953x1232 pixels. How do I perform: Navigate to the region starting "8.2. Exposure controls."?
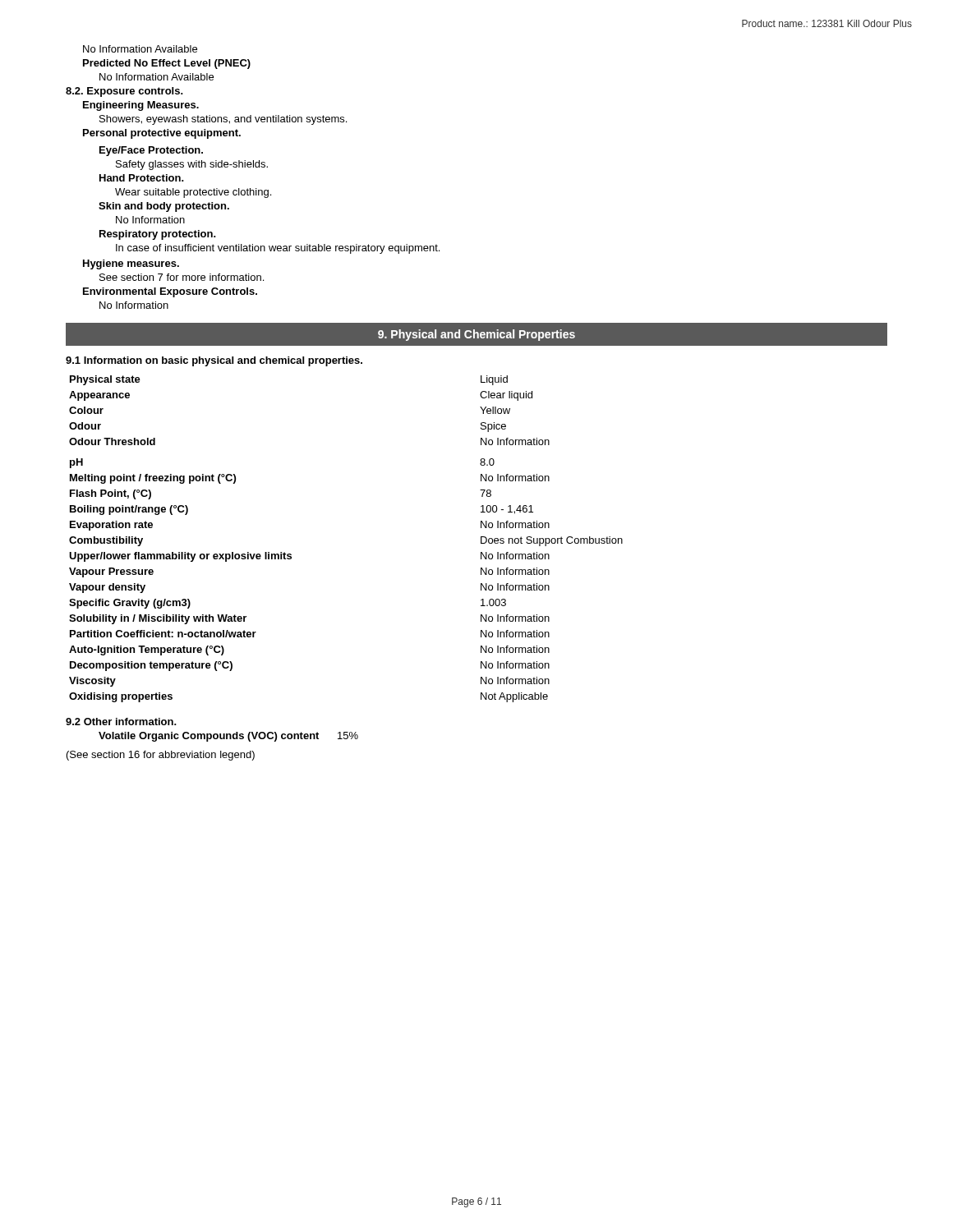pos(124,92)
